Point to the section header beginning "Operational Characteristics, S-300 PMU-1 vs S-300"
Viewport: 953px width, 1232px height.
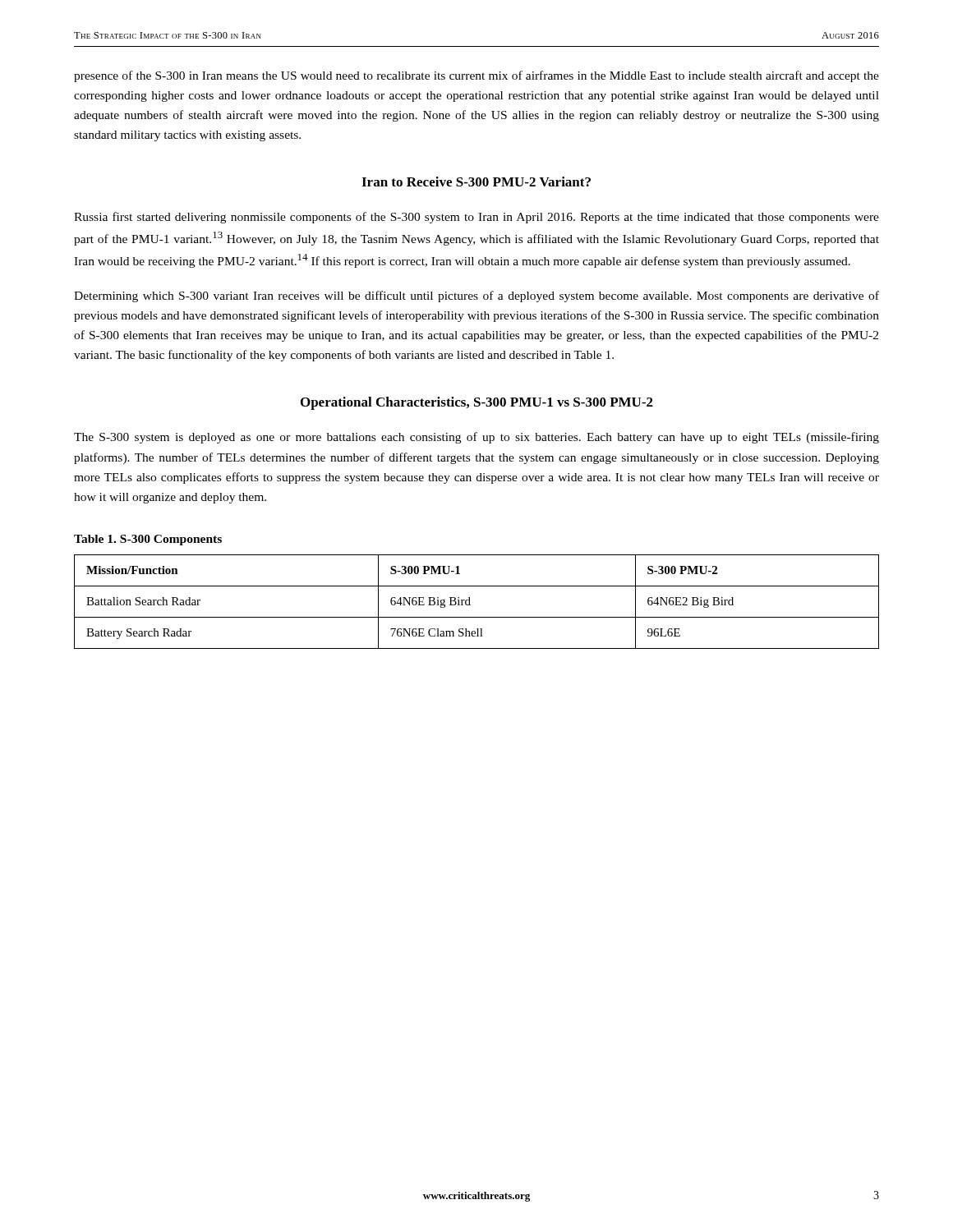(x=476, y=402)
